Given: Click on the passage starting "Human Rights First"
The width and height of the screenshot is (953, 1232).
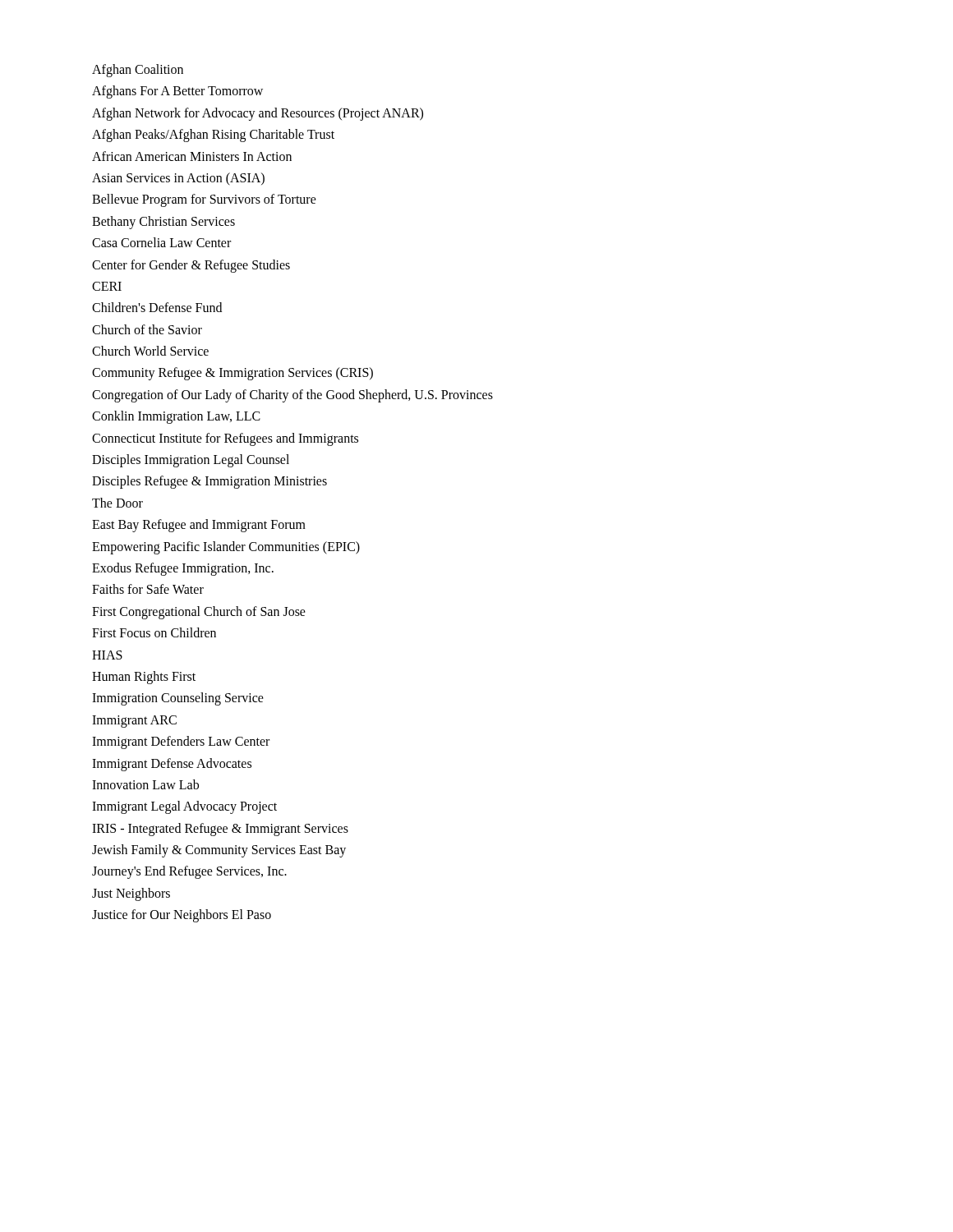Looking at the screenshot, I should pyautogui.click(x=144, y=678).
